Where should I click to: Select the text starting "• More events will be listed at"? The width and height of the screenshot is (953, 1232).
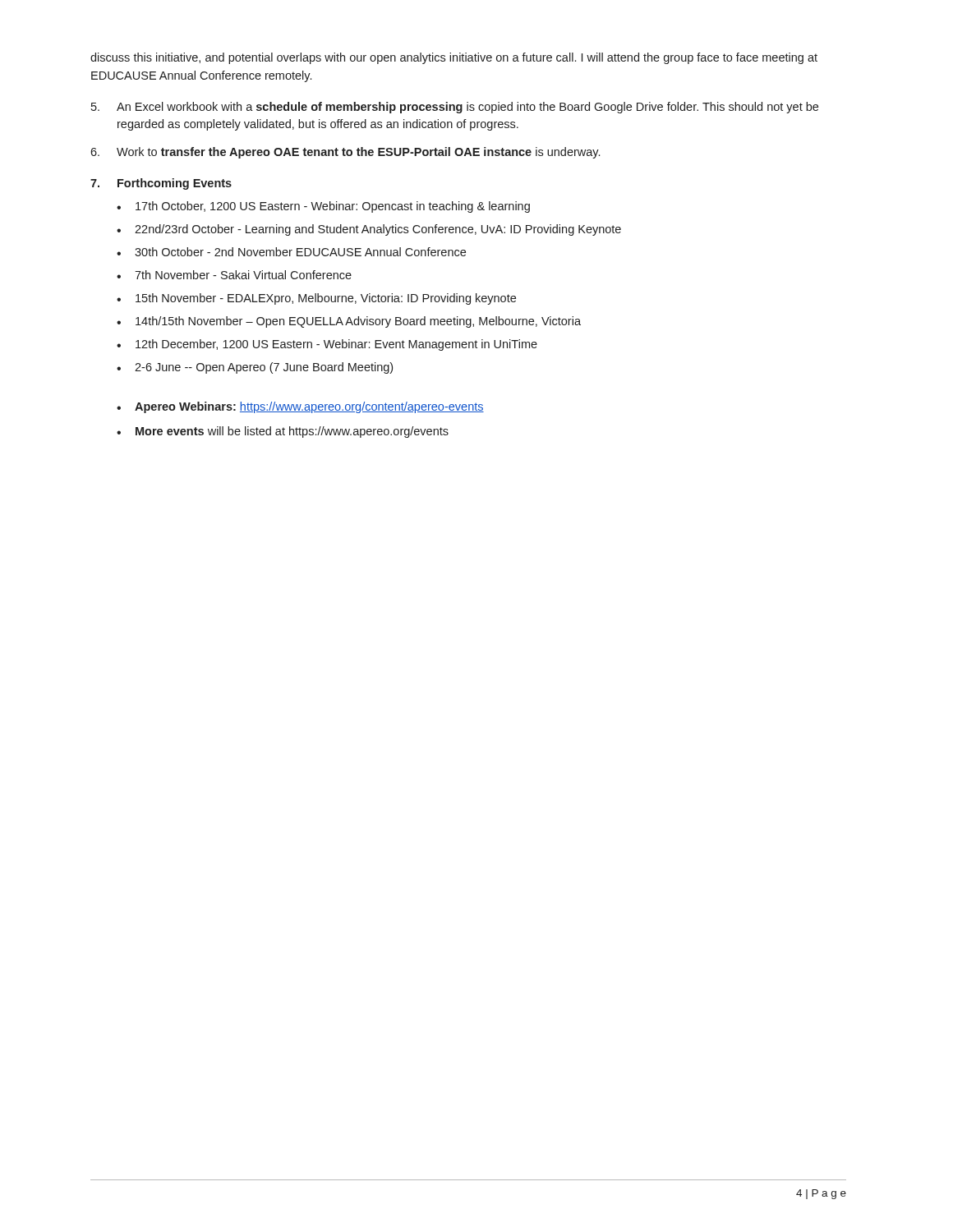[283, 432]
